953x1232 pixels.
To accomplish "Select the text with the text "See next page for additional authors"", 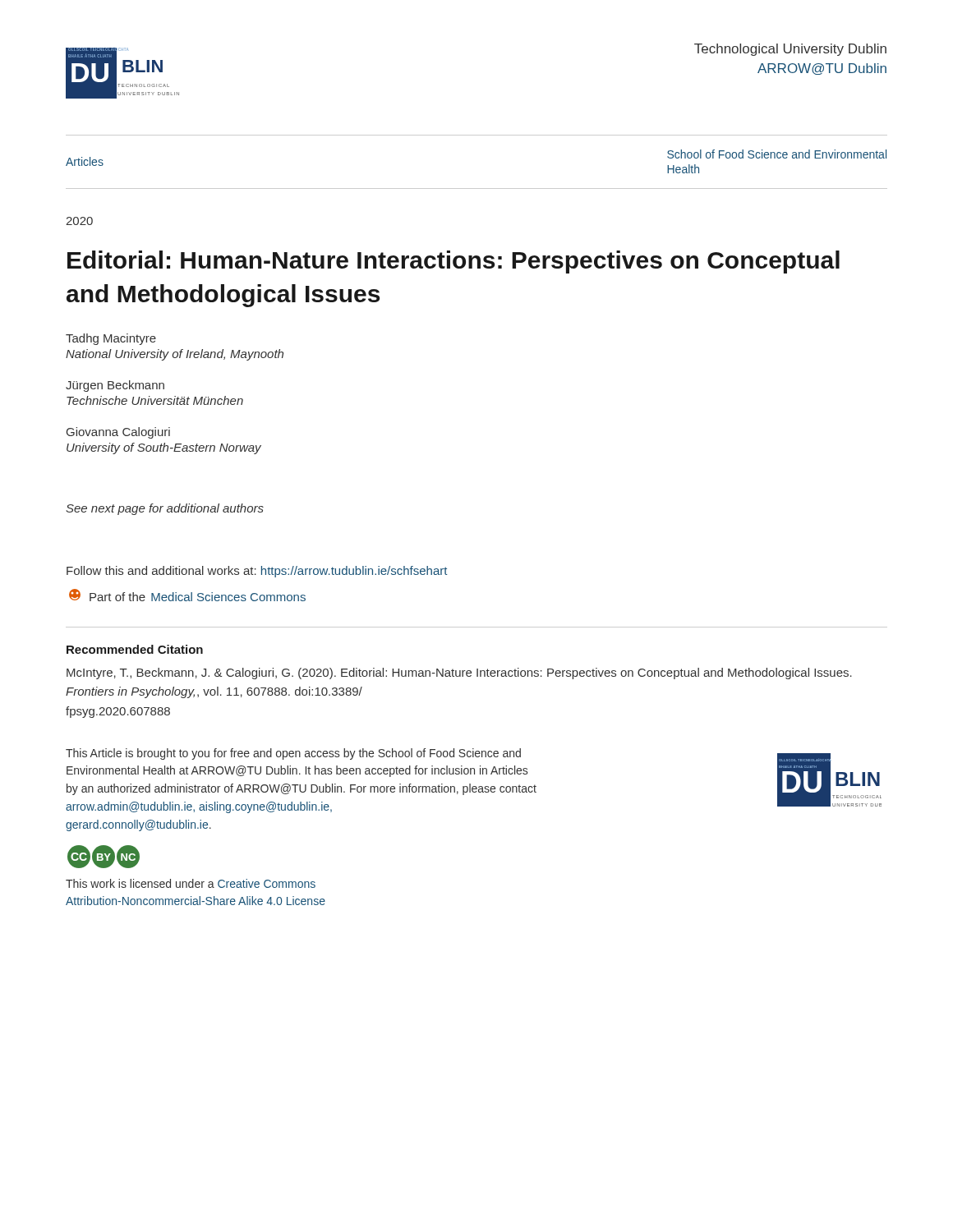I will pyautogui.click(x=165, y=508).
